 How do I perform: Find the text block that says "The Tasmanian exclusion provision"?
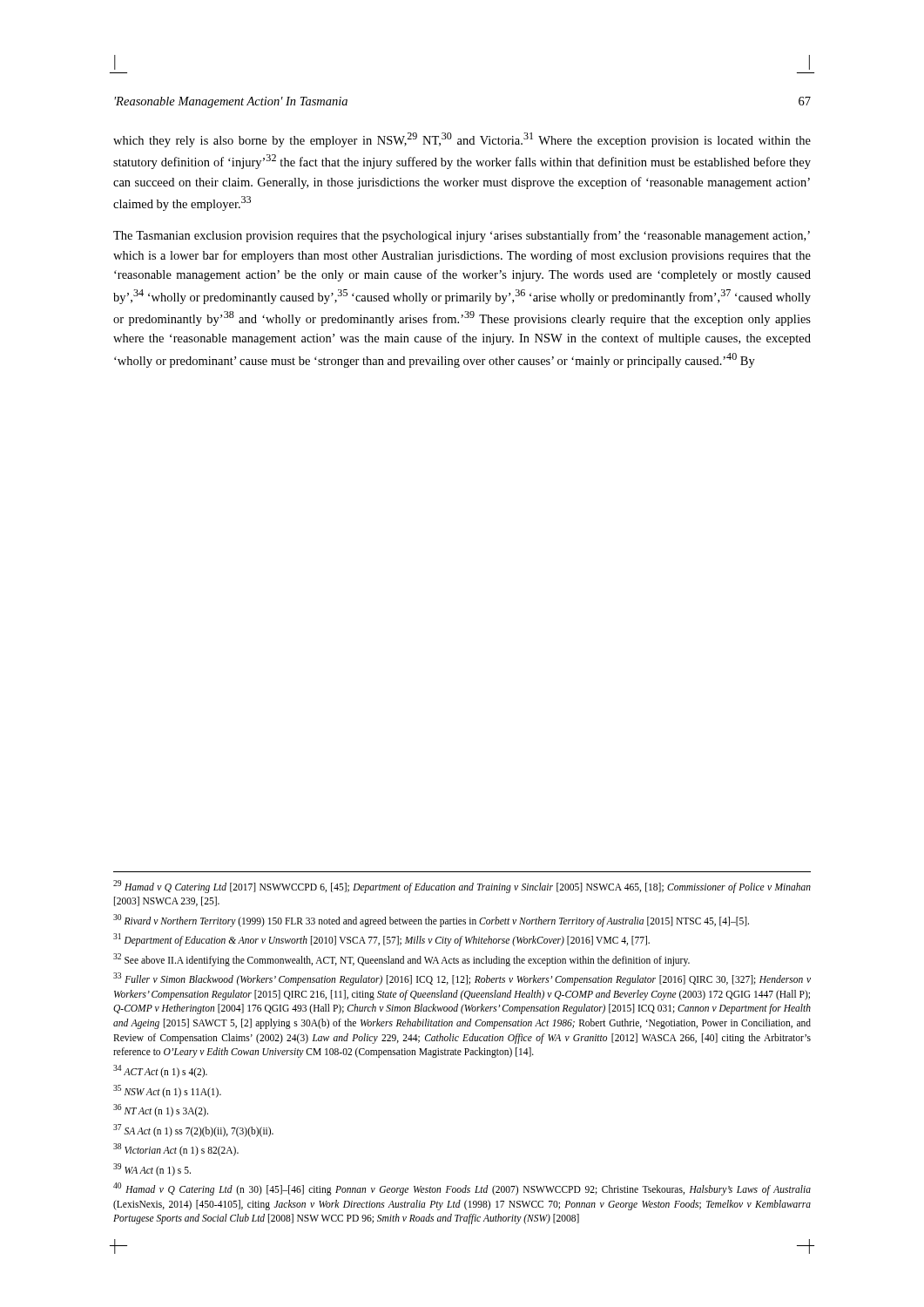coord(462,298)
